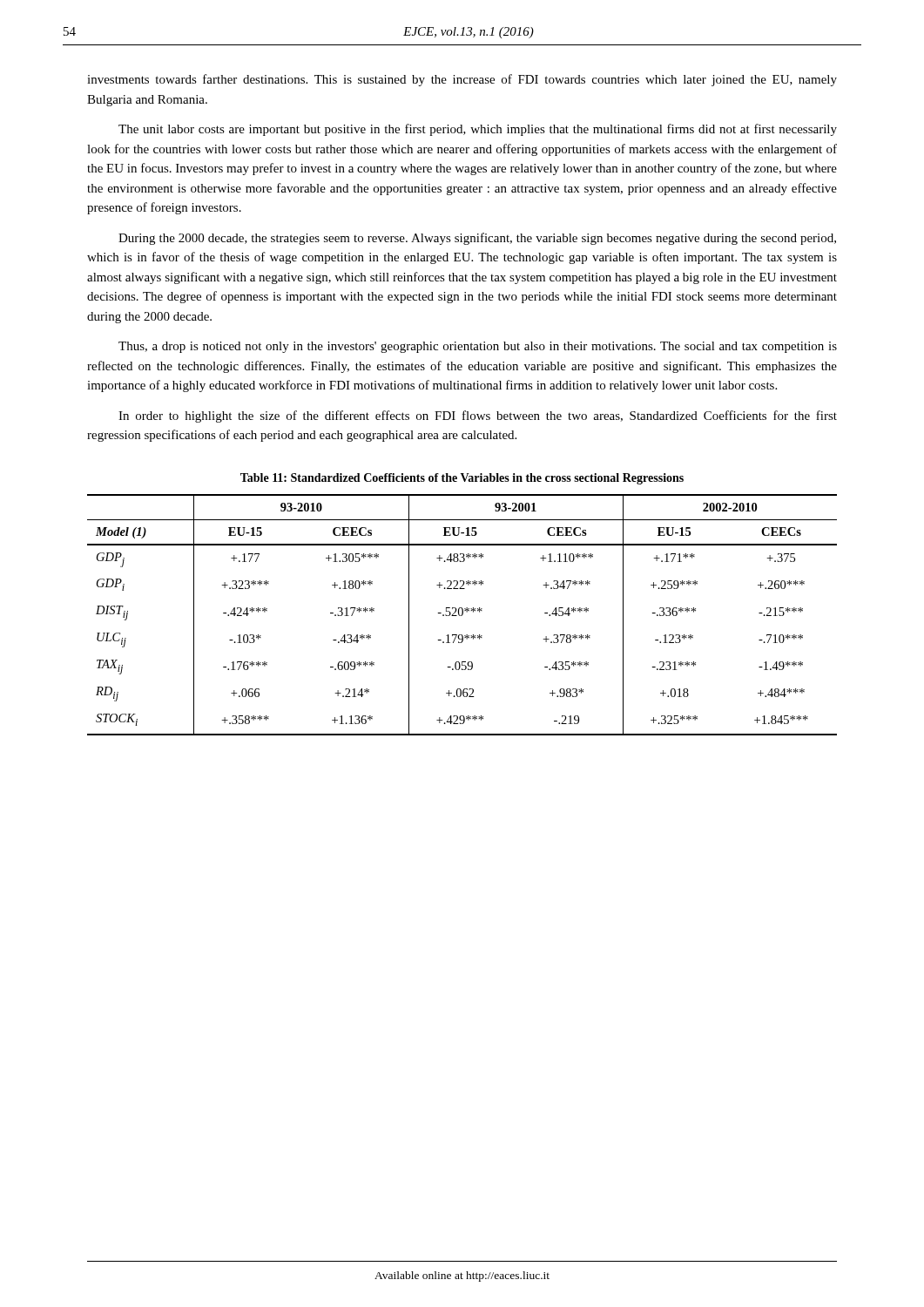
Task: Click the passage that begins "In order to highlight the size"
Action: click(462, 425)
